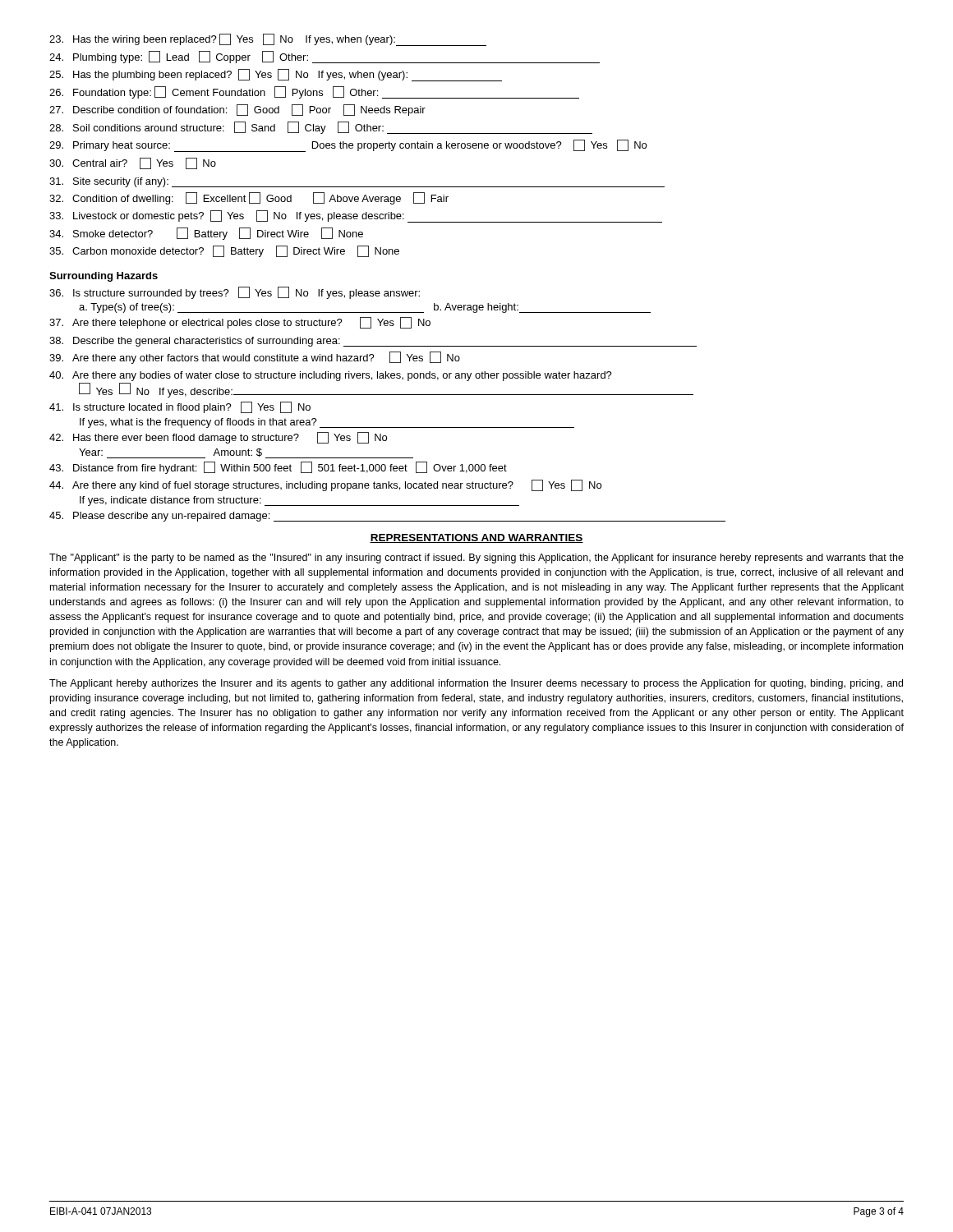This screenshot has width=953, height=1232.
Task: Find the passage starting "The Applicant hereby authorizes the Insurer and"
Action: [x=476, y=713]
